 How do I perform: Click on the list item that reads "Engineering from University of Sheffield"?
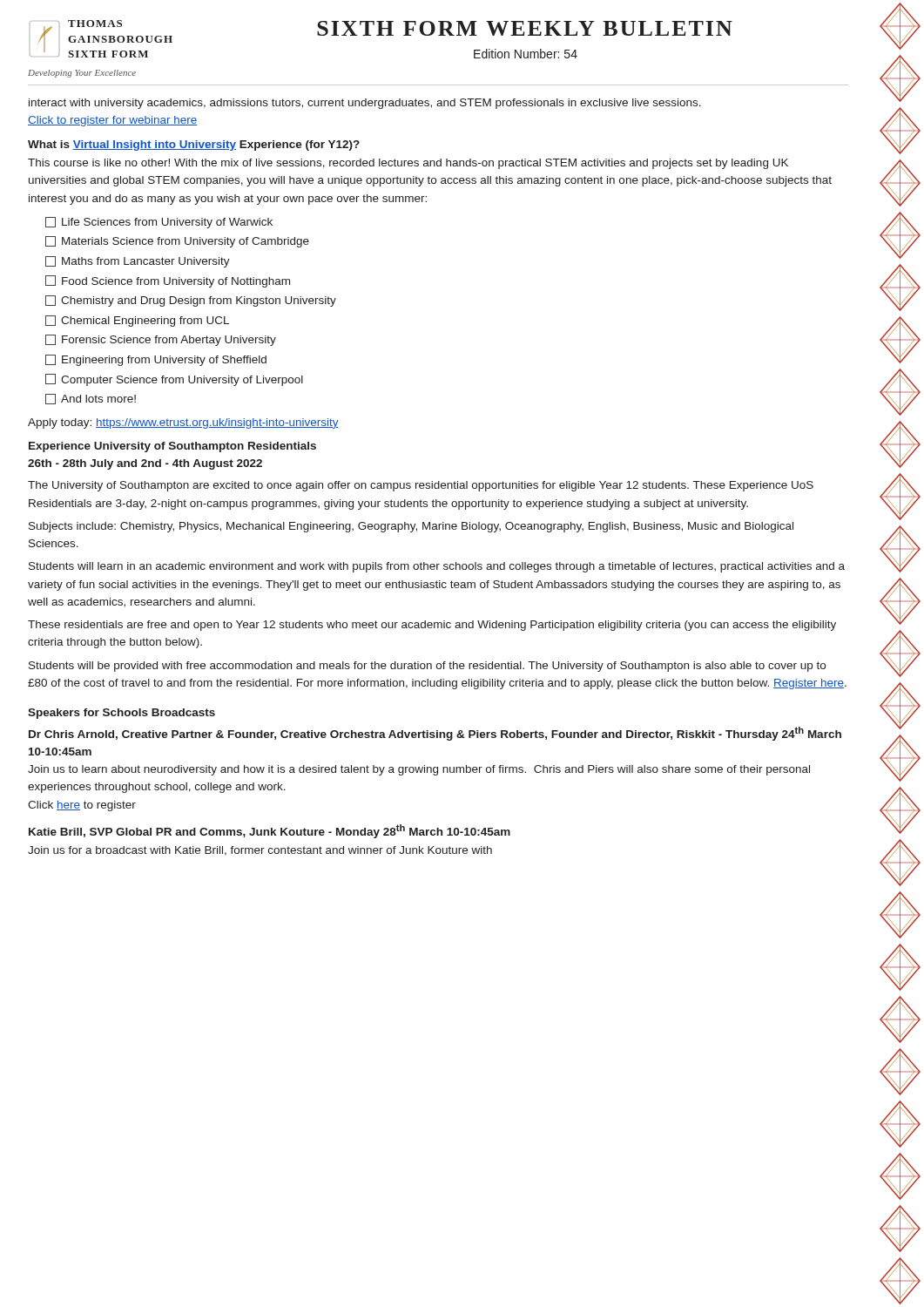point(164,359)
